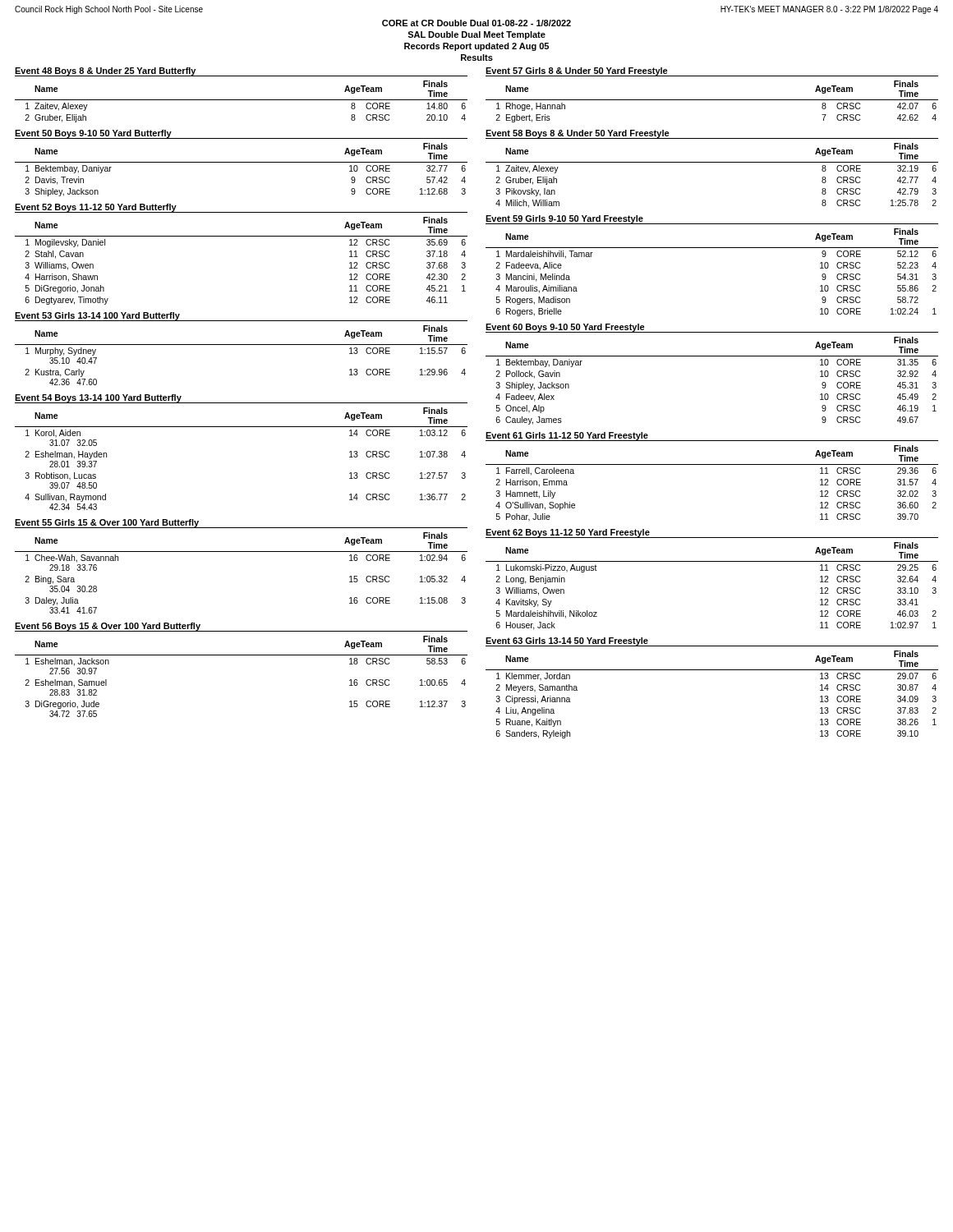Select the table that reads "28.01 39.37"
Image resolution: width=953 pixels, height=1232 pixels.
click(241, 459)
